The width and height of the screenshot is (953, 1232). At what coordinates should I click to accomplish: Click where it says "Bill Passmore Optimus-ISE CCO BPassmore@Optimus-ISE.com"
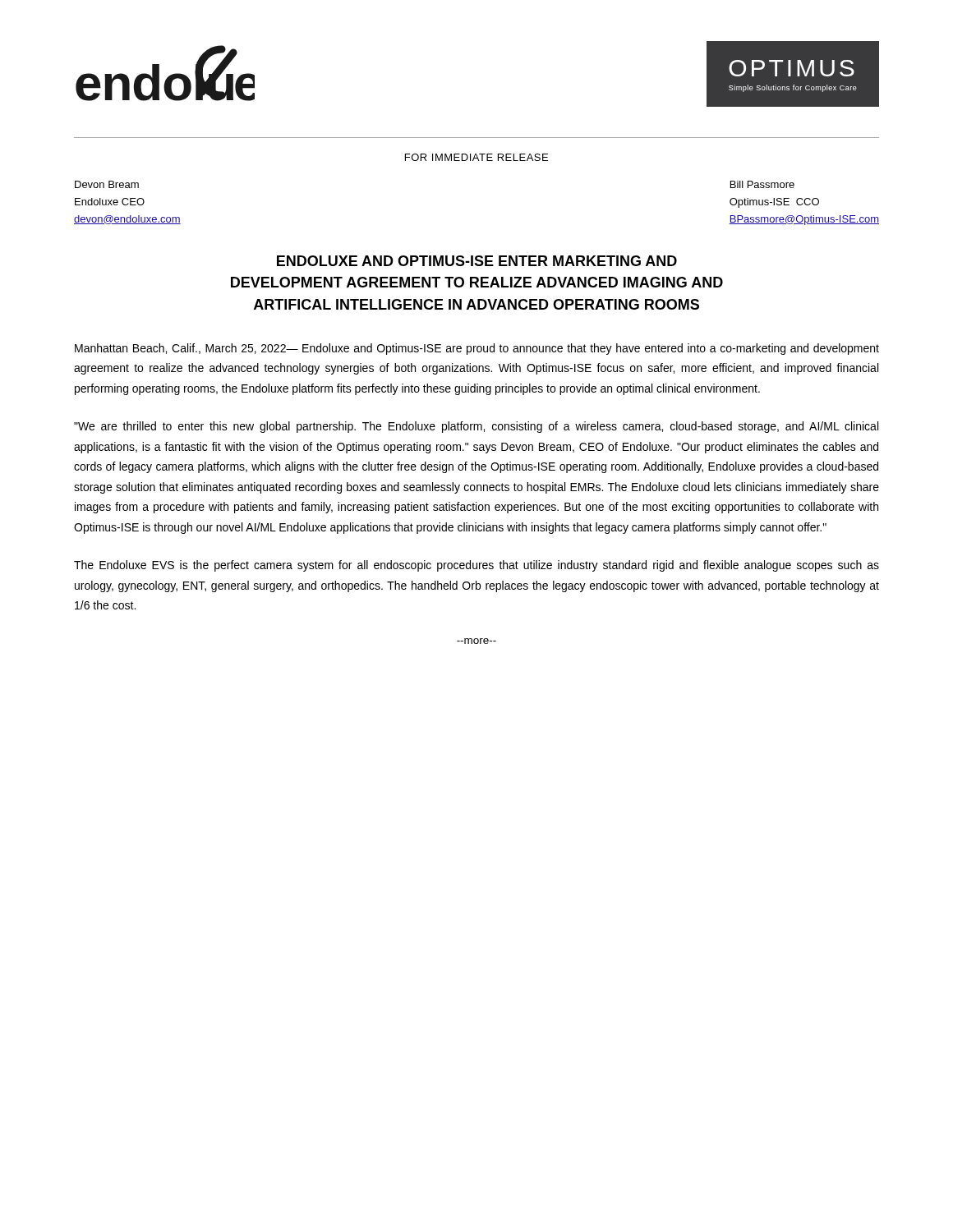804,201
